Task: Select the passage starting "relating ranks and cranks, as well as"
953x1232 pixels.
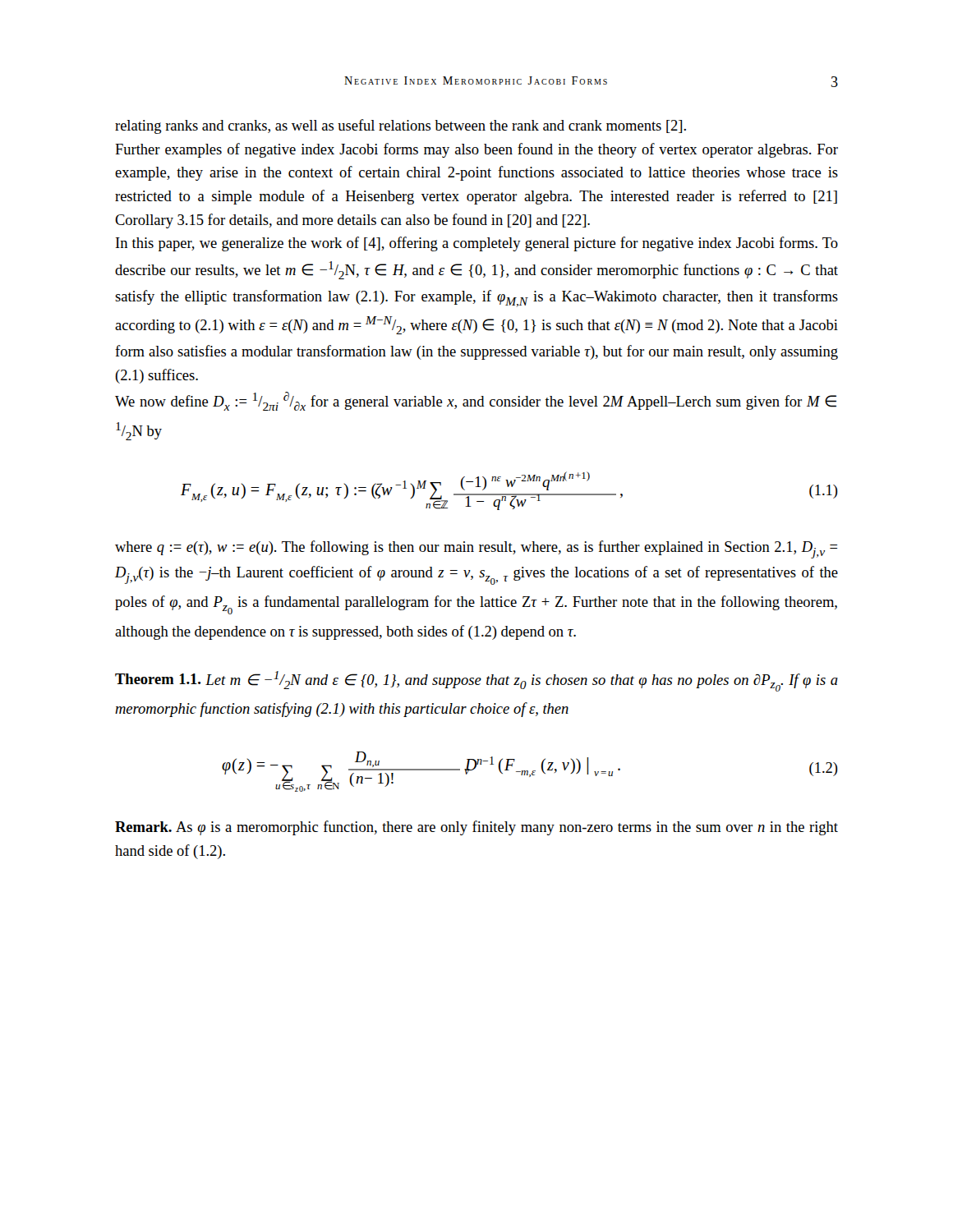Action: click(476, 126)
